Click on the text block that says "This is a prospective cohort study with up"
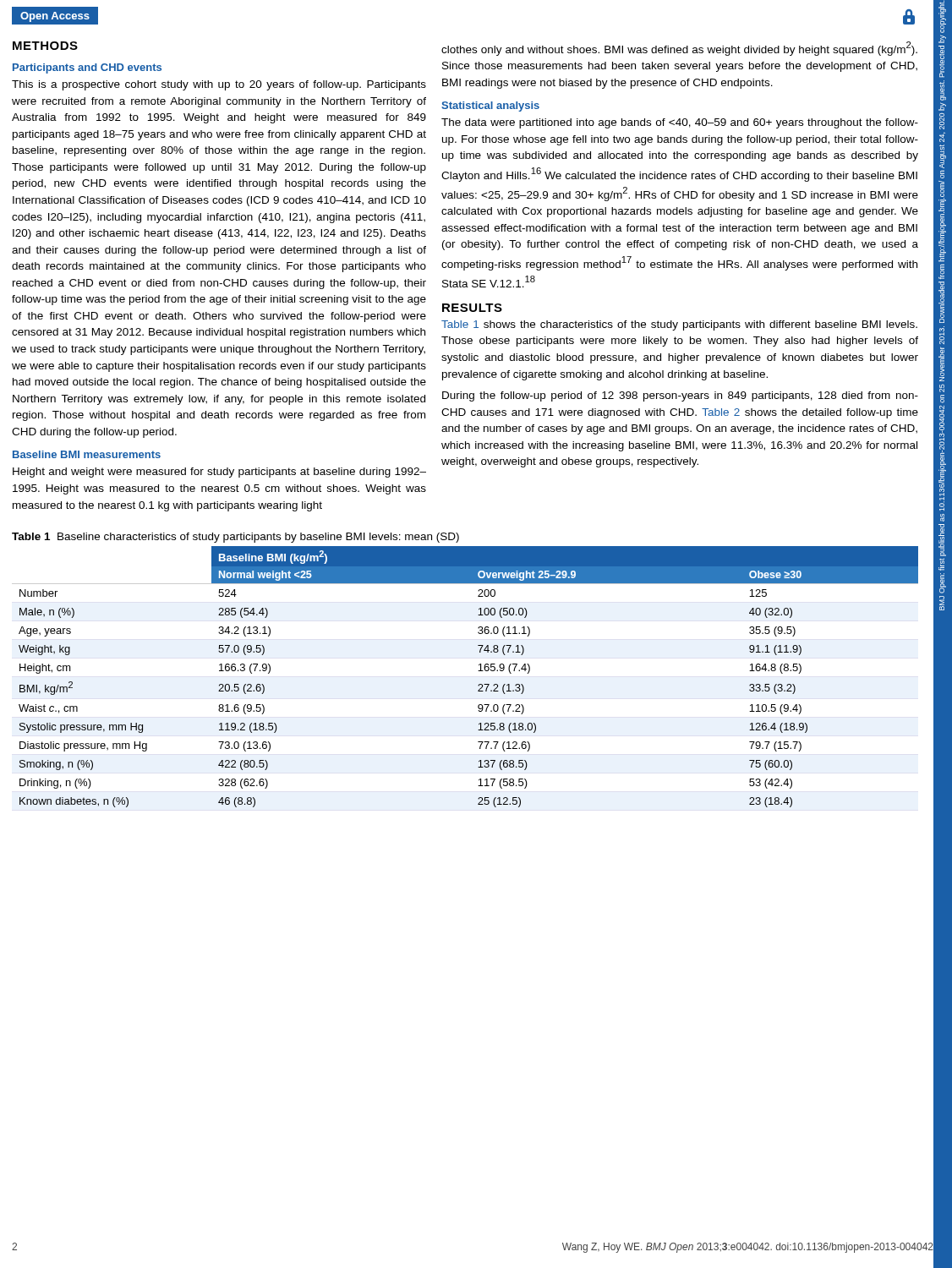The image size is (952, 1268). (219, 258)
